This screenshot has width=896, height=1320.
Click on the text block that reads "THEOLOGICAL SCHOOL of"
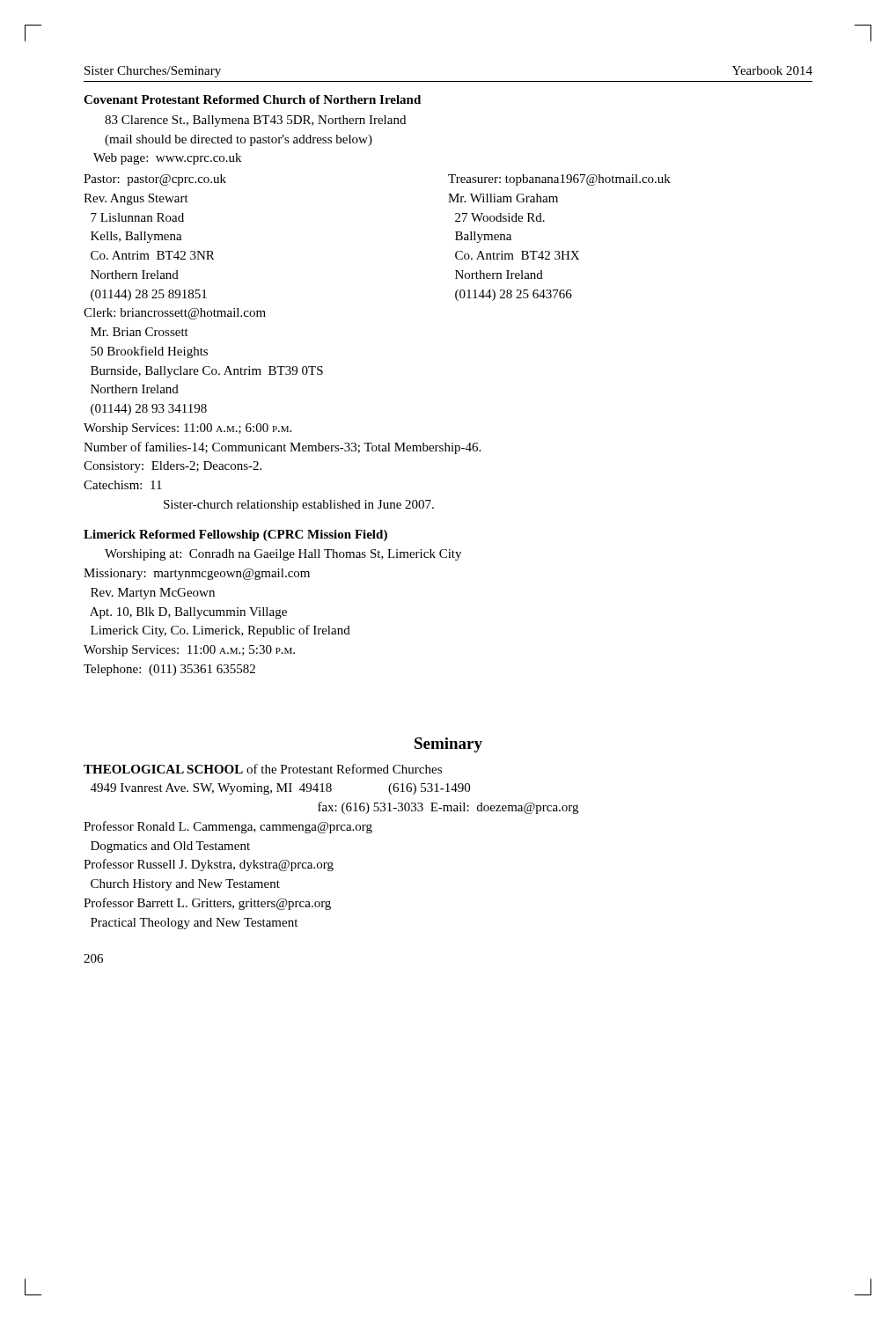(263, 769)
